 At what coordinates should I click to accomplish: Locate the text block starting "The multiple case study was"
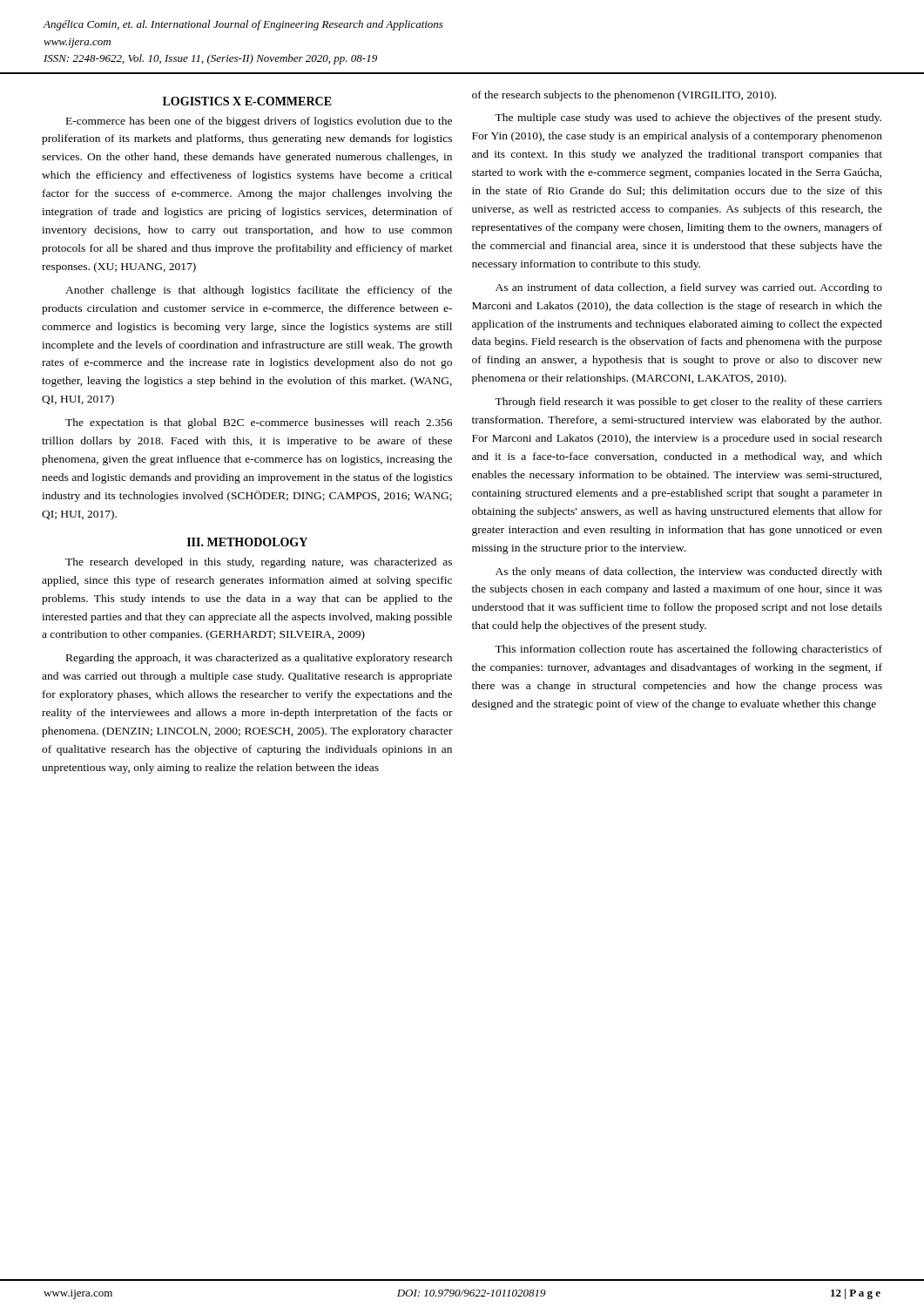pyautogui.click(x=677, y=191)
